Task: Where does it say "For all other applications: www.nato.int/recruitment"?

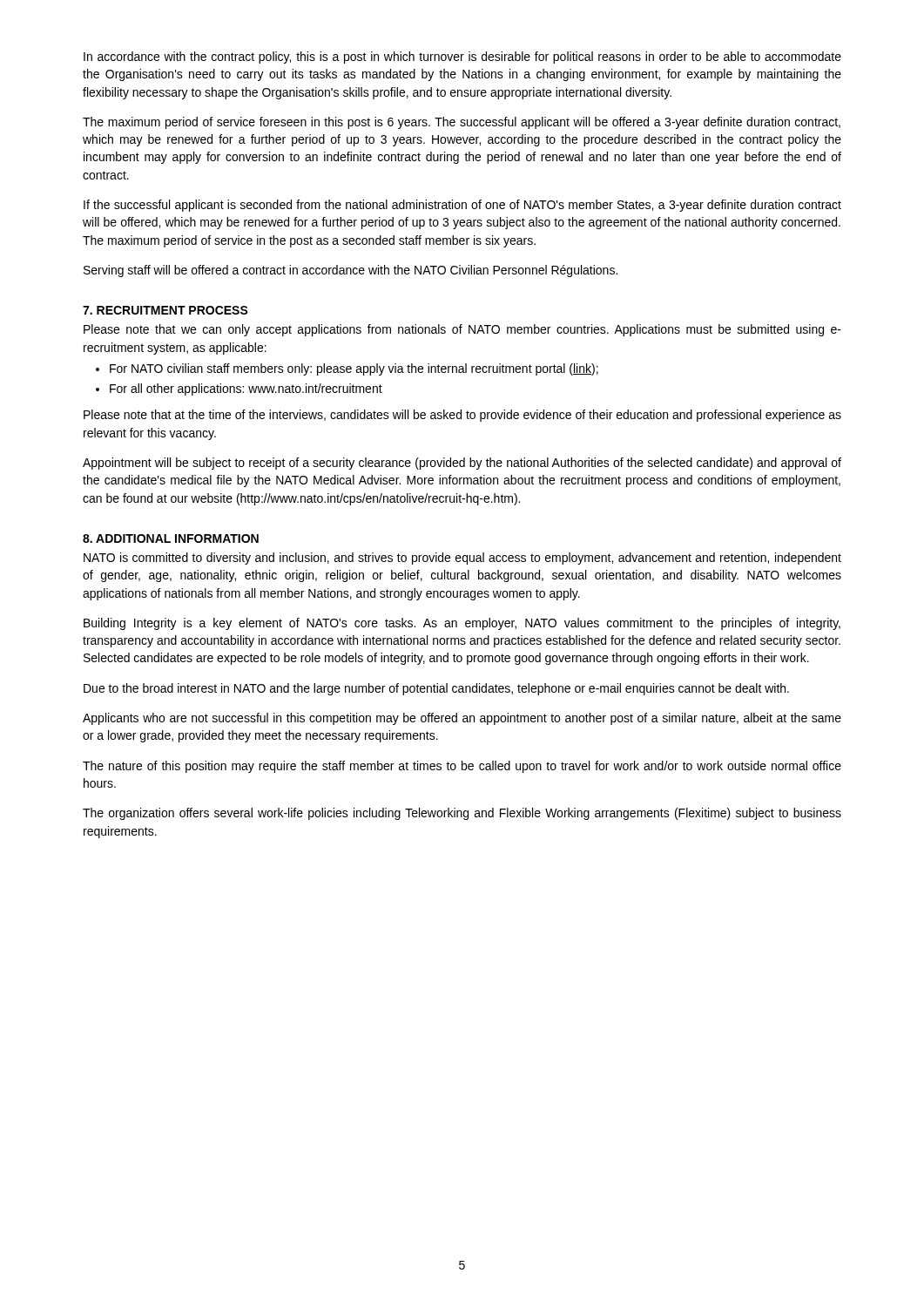Action: point(245,389)
